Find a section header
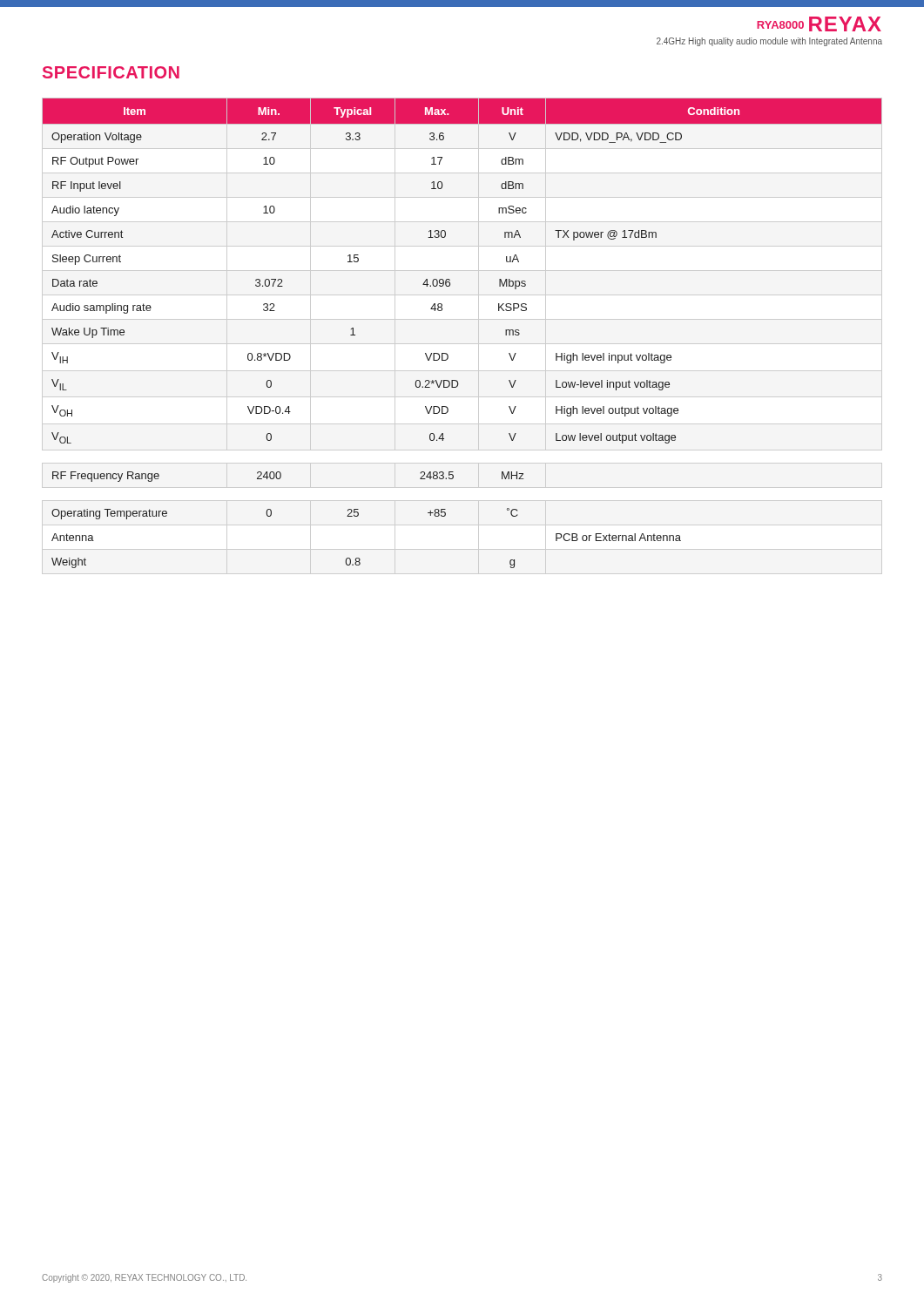Viewport: 924px width, 1307px height. 111,73
